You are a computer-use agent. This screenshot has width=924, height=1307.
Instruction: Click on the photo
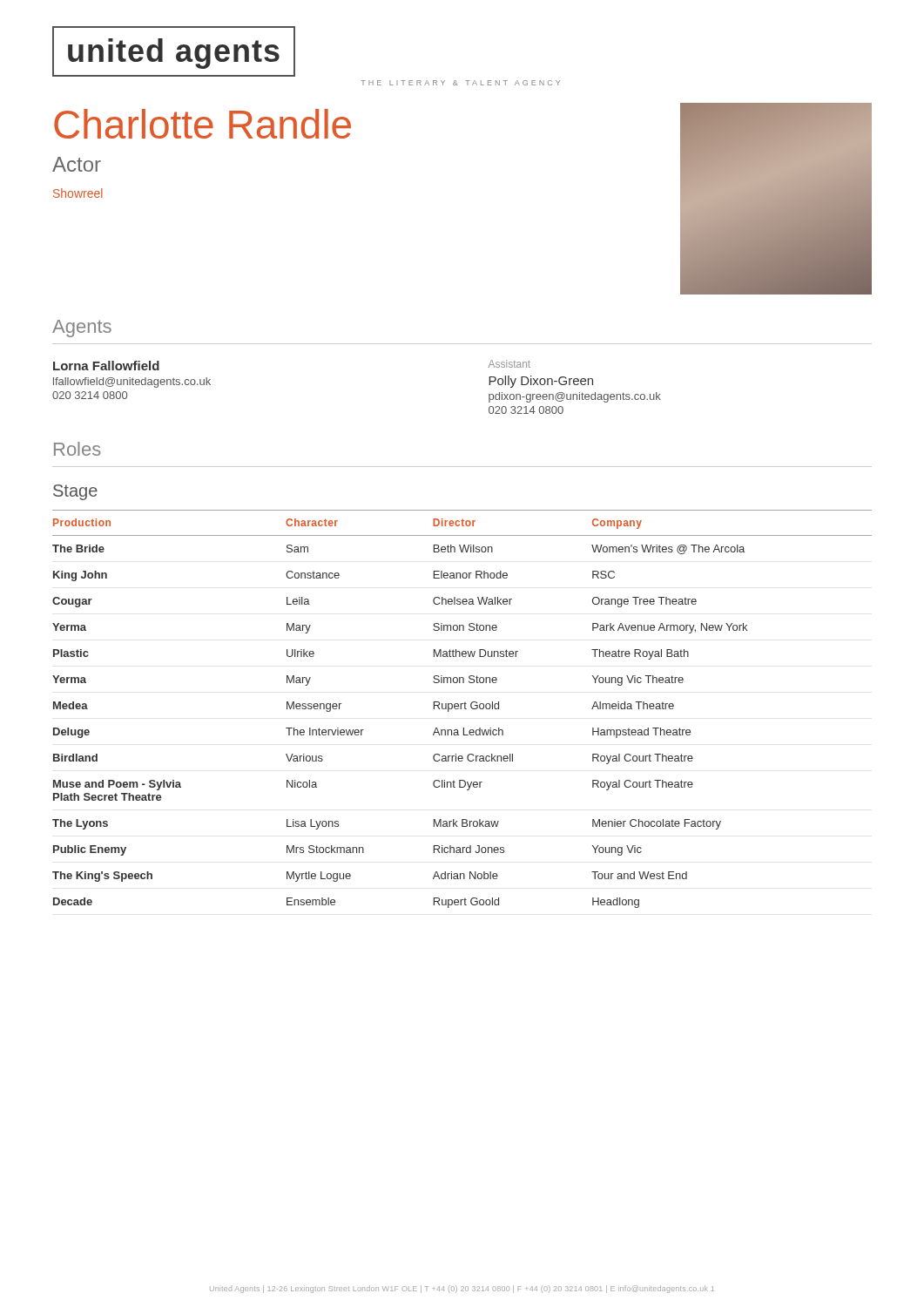coord(776,199)
